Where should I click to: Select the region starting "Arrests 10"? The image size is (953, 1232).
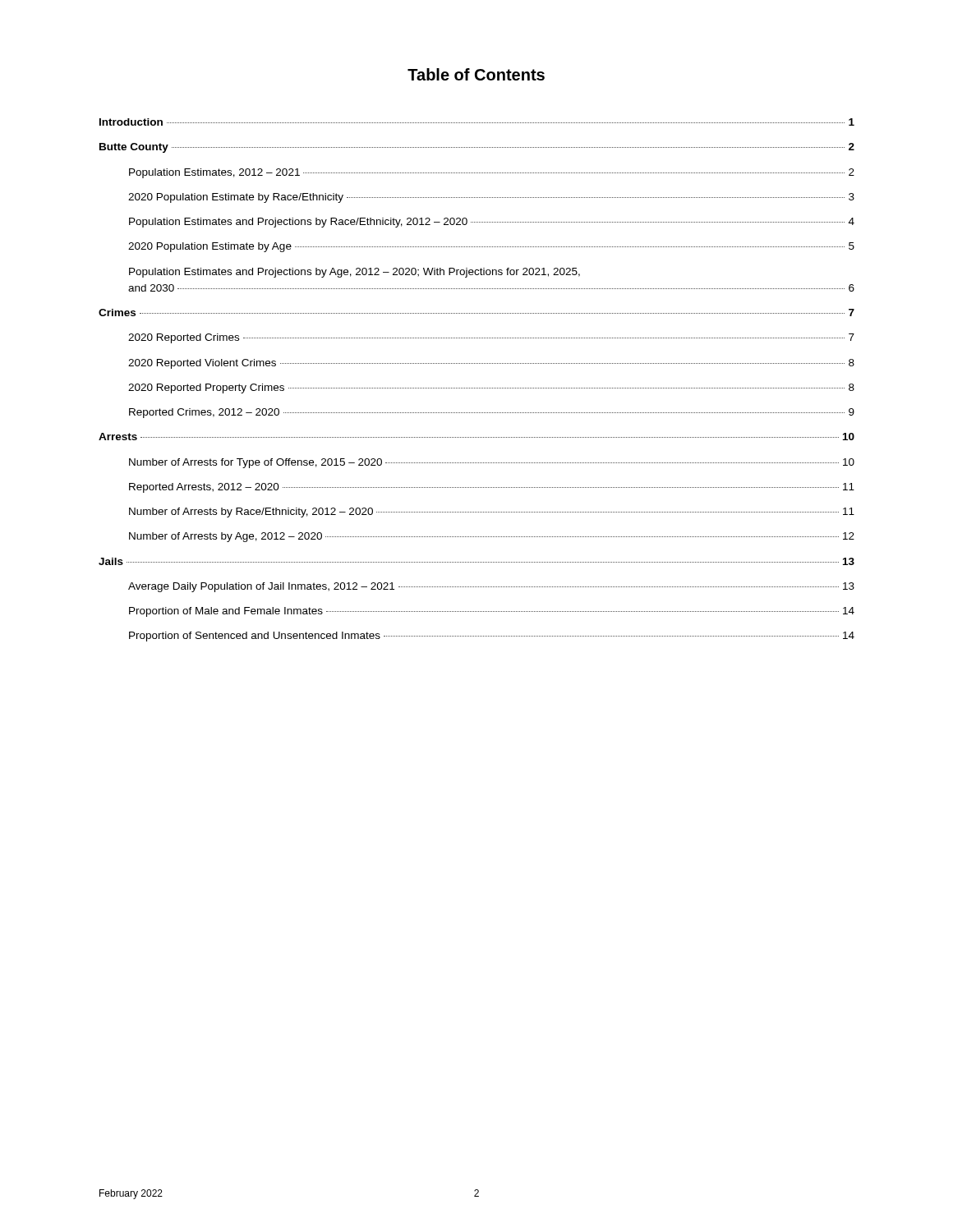476,437
